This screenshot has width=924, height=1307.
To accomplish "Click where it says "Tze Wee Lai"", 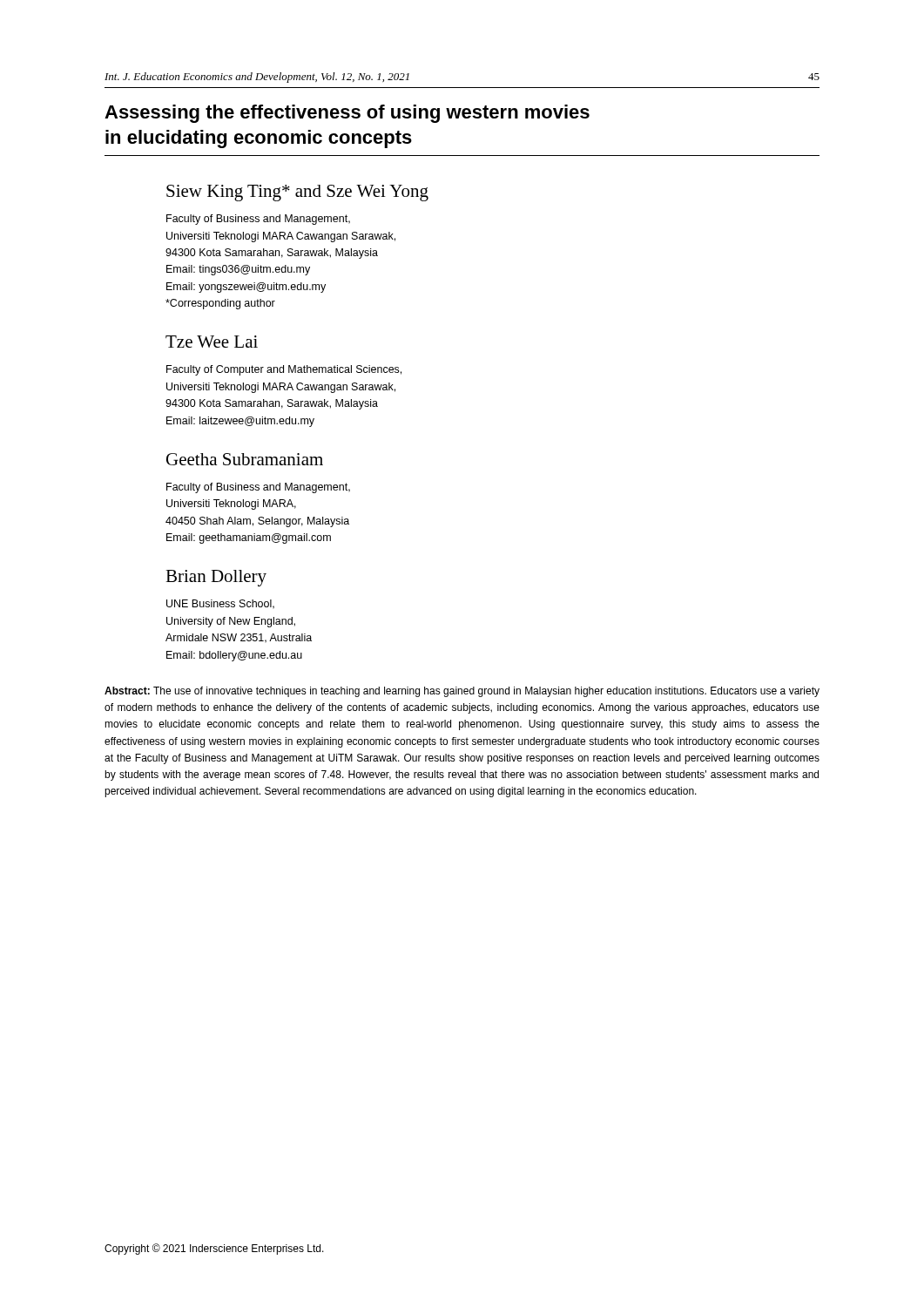I will tap(212, 342).
